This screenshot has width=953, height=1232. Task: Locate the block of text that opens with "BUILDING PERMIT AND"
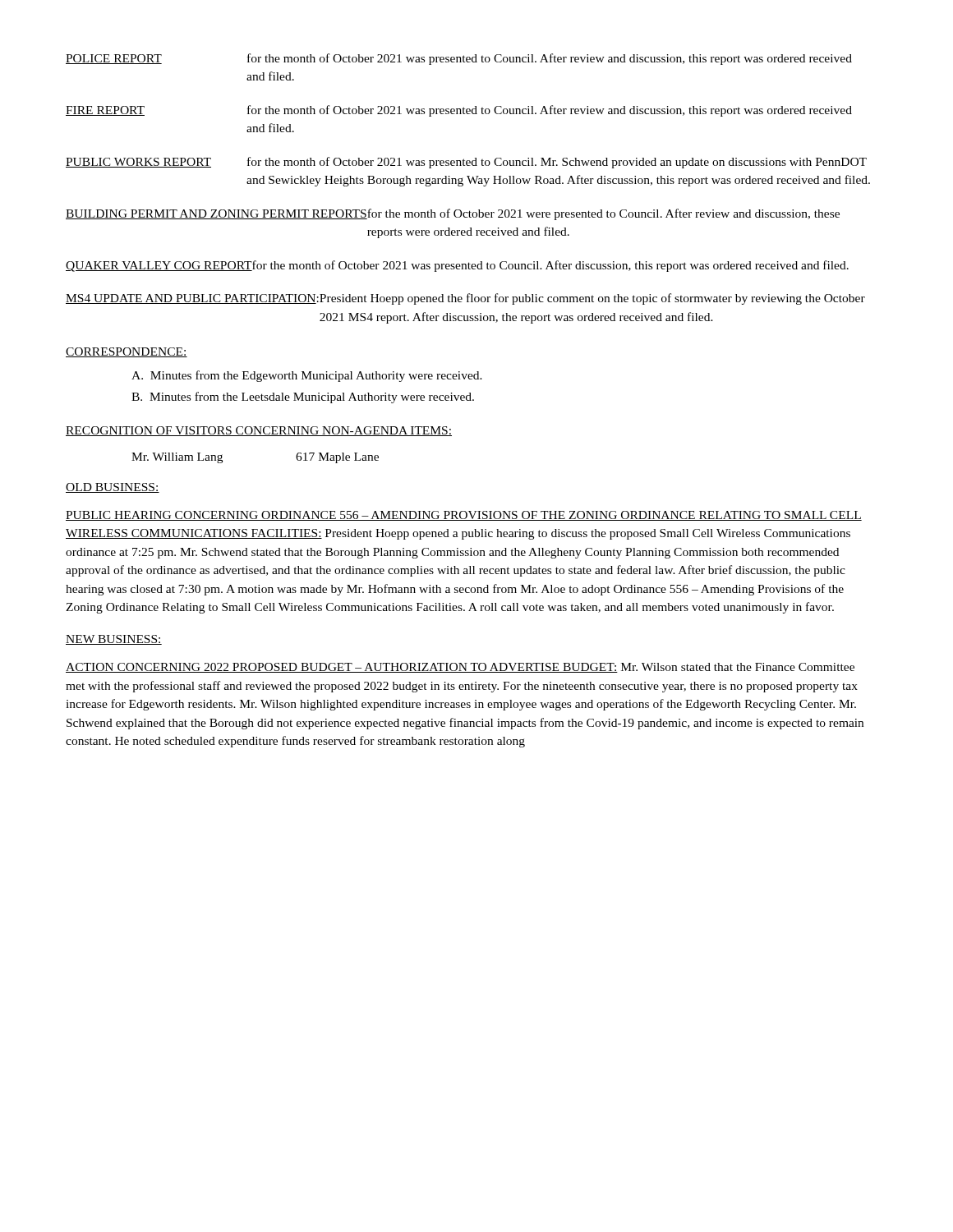(x=468, y=223)
